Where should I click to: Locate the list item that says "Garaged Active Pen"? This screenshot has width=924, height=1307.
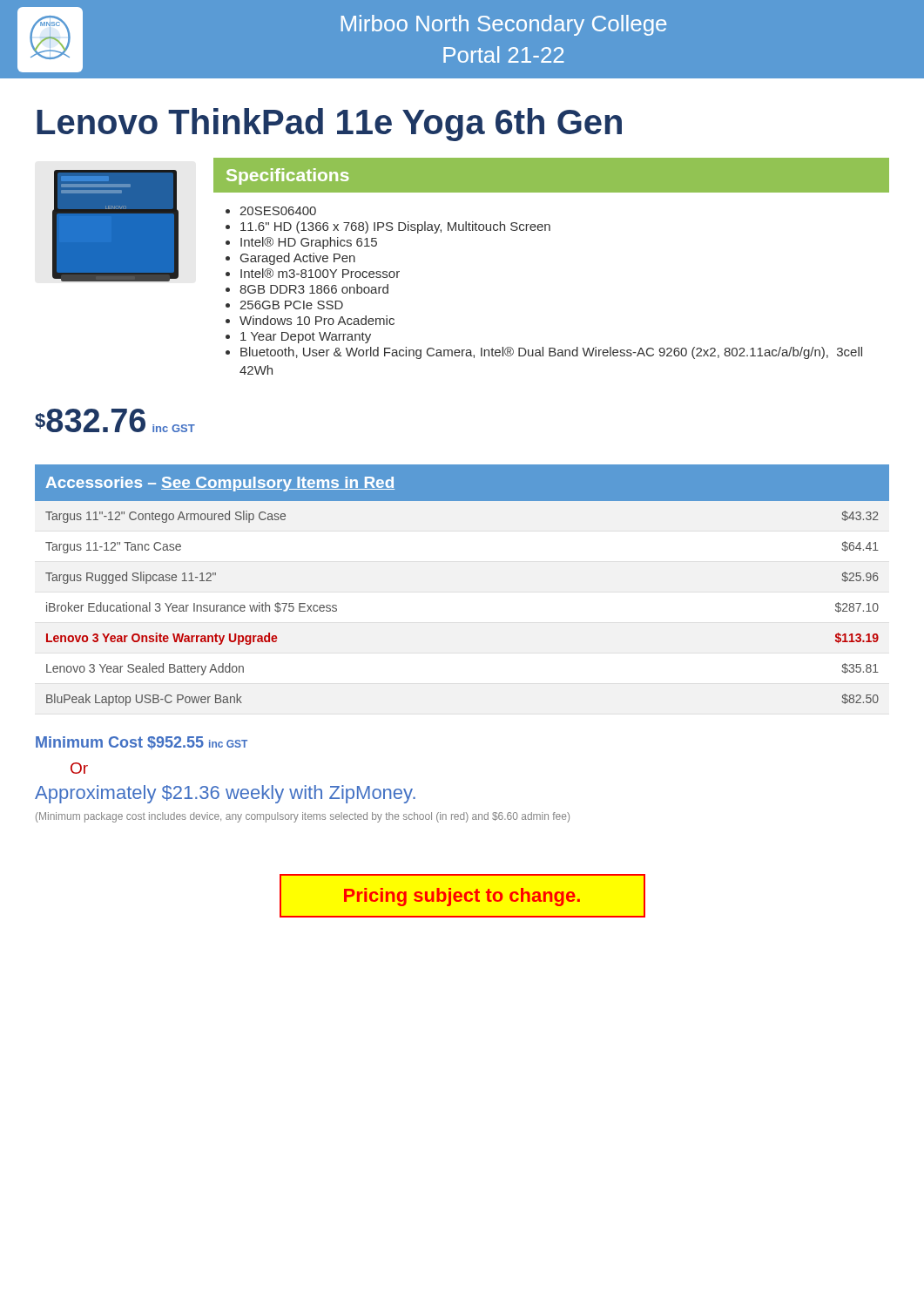(290, 259)
